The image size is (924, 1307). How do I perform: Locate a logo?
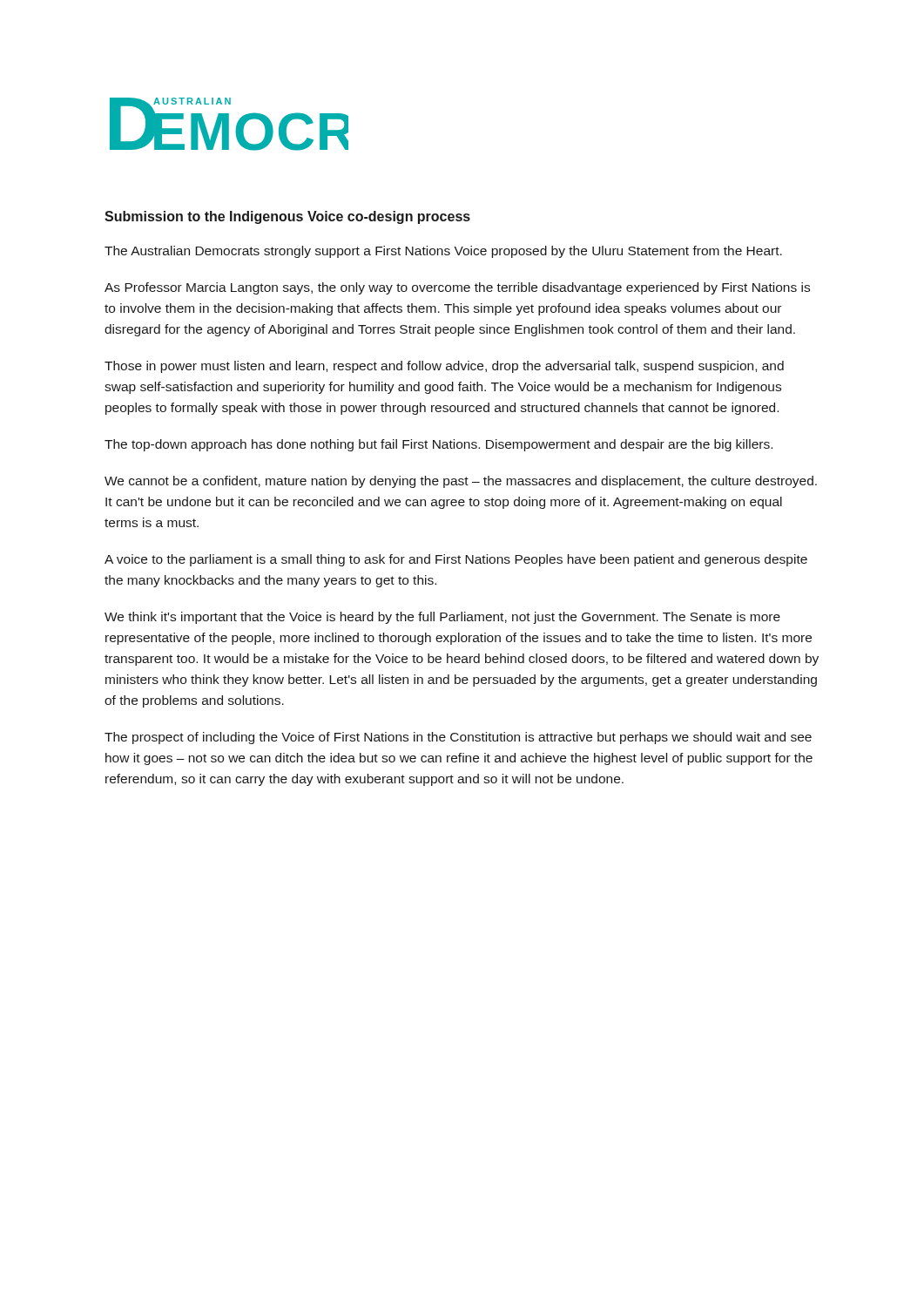tap(462, 118)
